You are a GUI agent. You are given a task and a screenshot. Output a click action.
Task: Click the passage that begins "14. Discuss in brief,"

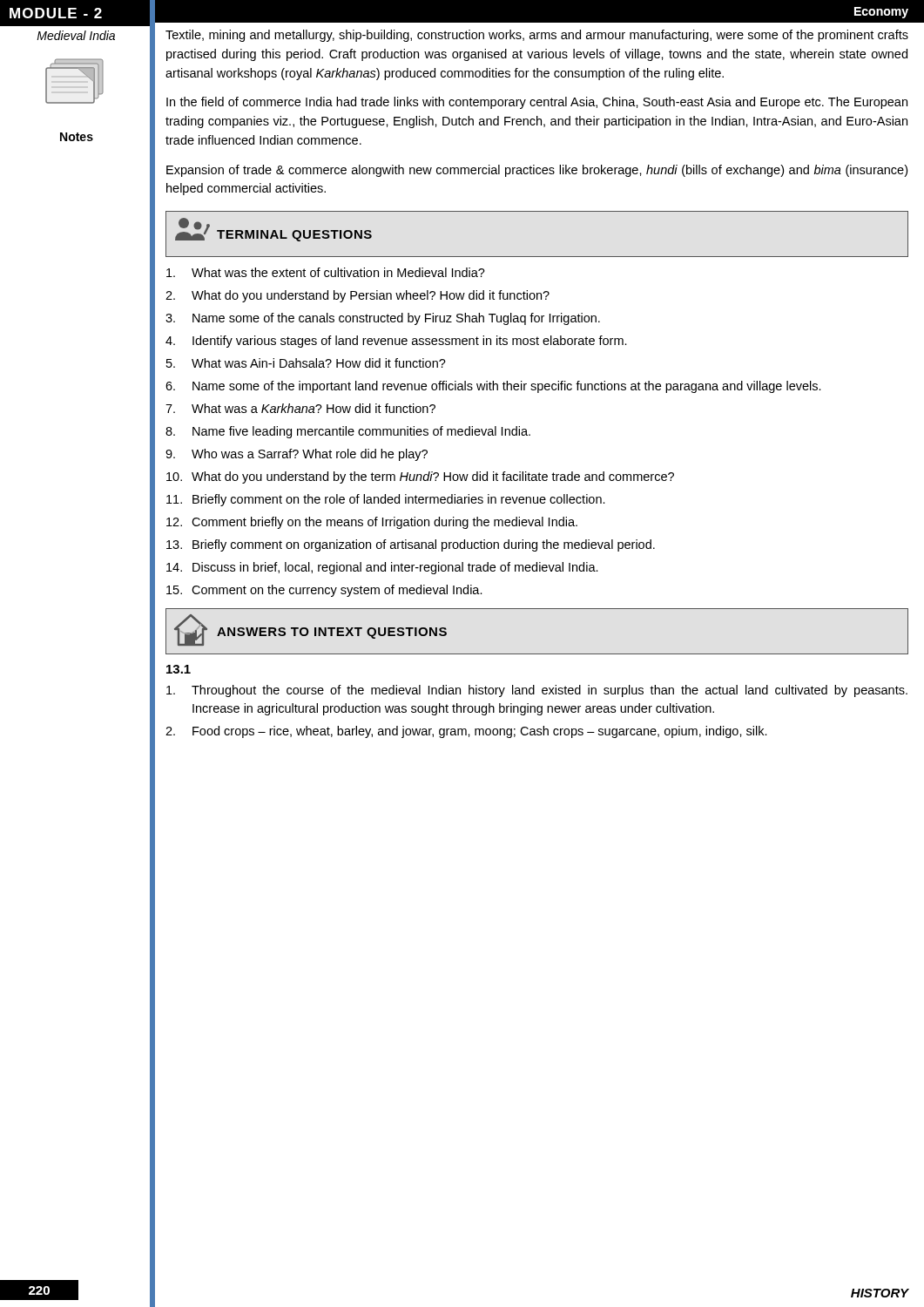point(537,568)
